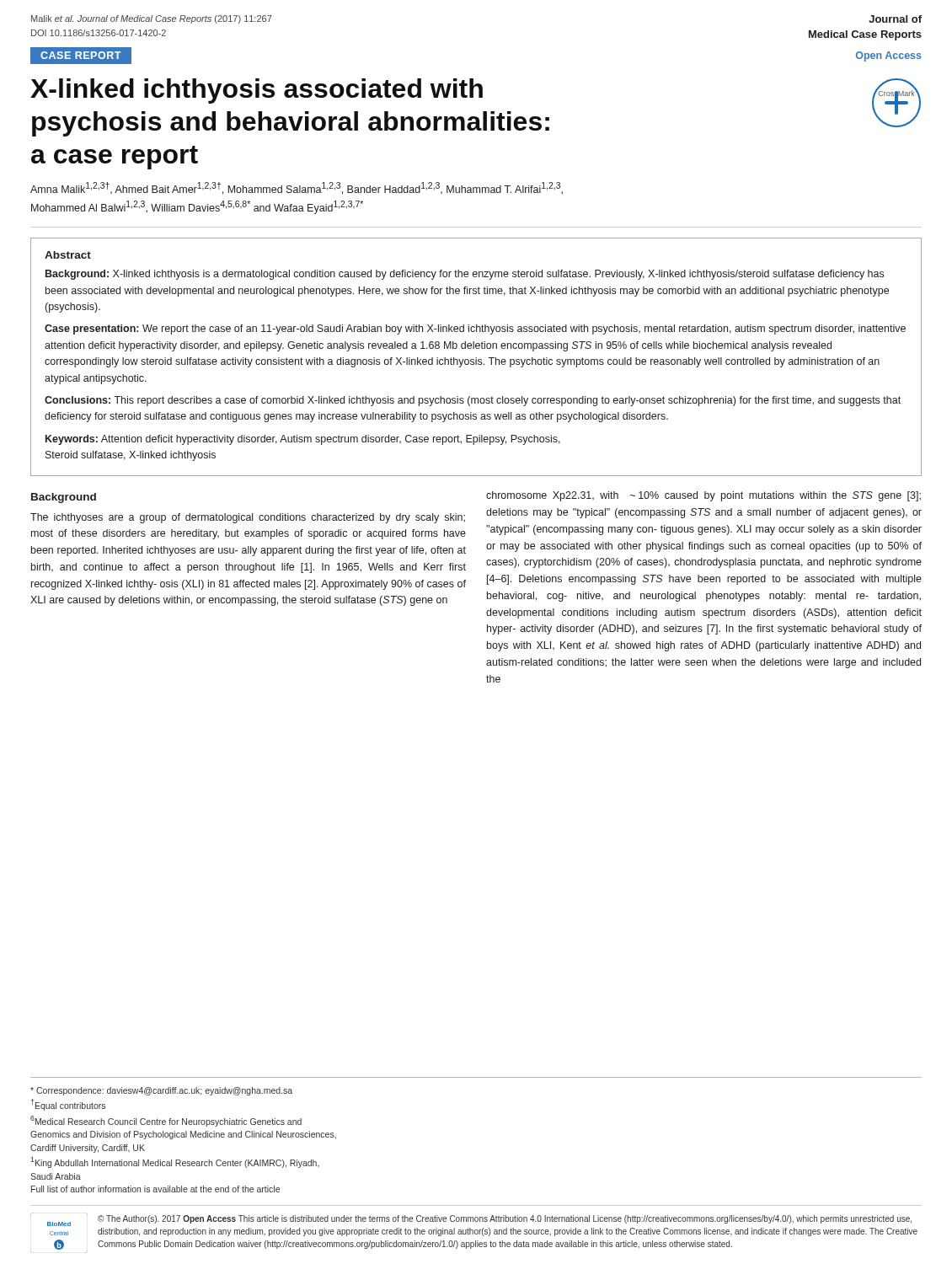Select the title
Screen dimensions: 1264x952
click(x=291, y=122)
